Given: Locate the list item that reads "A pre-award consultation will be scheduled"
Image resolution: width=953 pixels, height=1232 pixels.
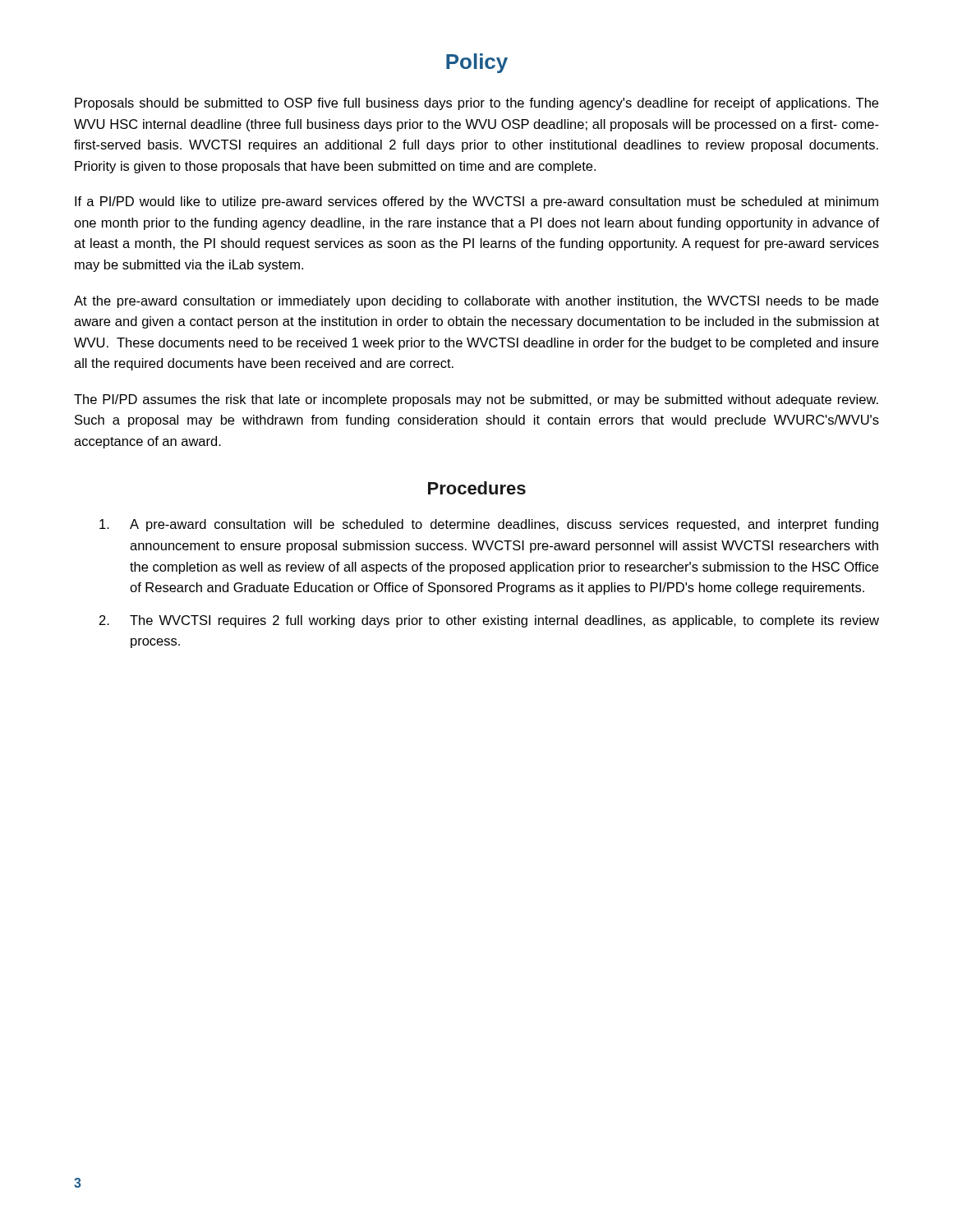Looking at the screenshot, I should click(x=489, y=556).
